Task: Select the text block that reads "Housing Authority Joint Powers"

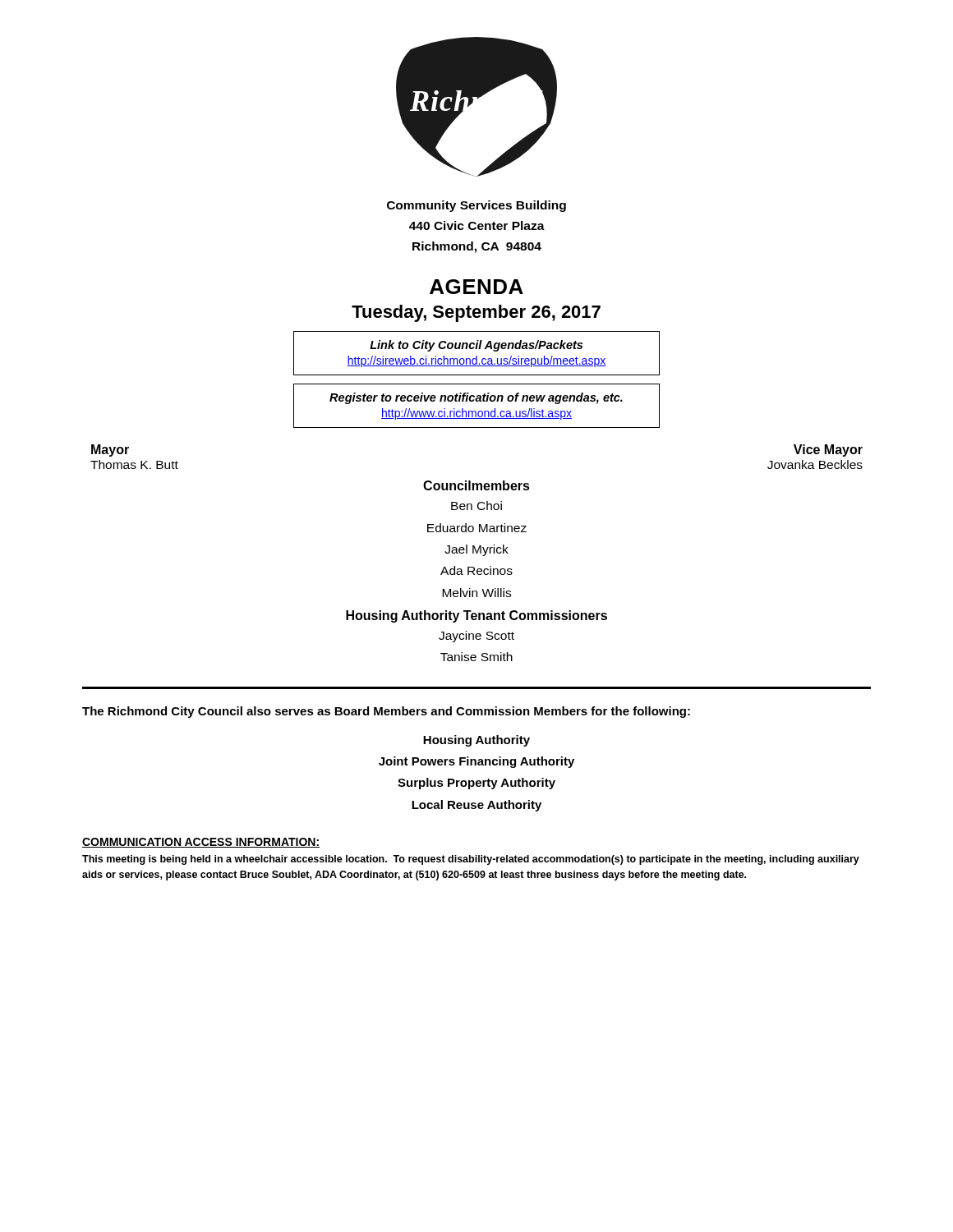Action: pyautogui.click(x=476, y=772)
